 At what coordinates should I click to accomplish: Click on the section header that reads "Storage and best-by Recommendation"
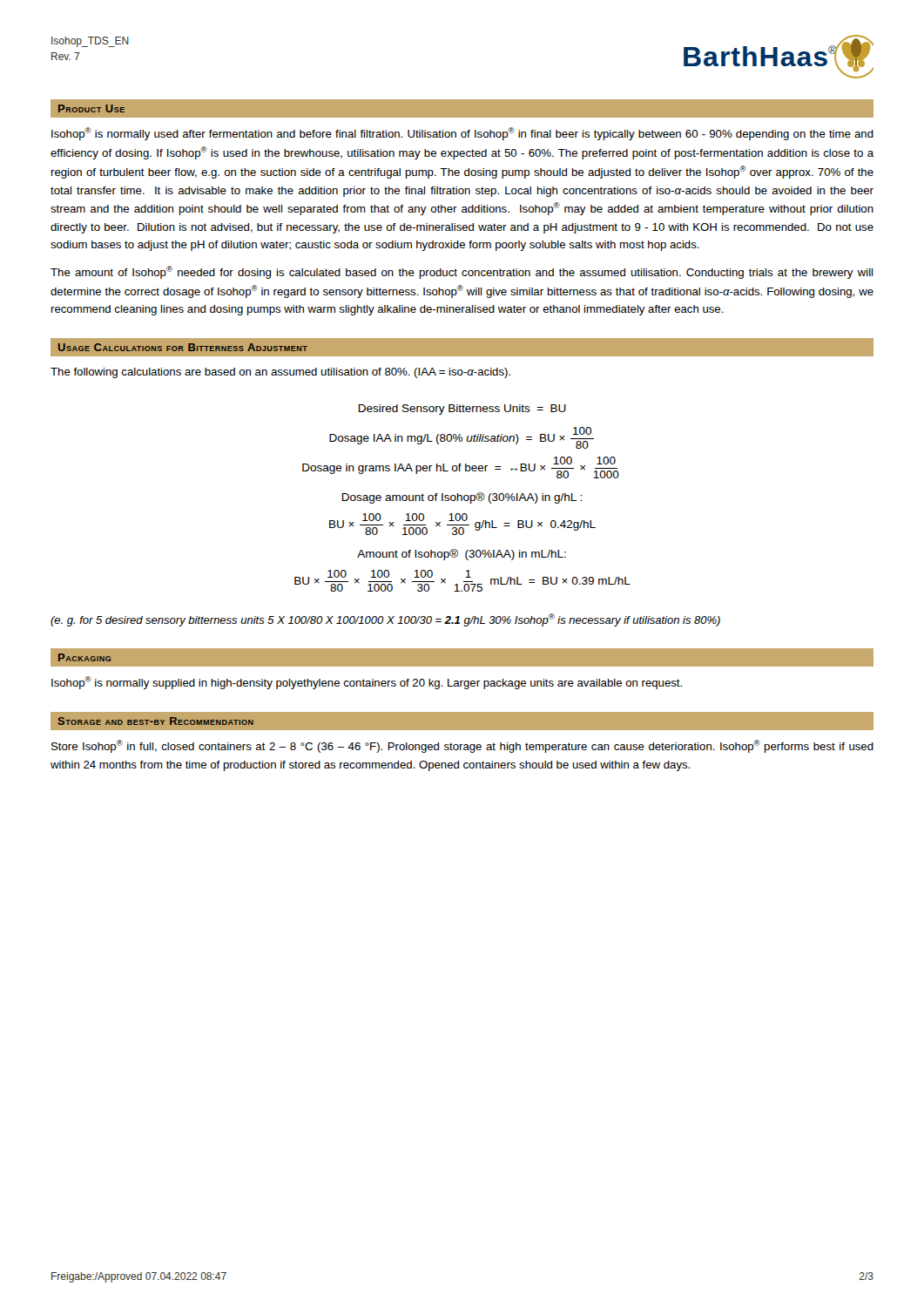point(156,721)
